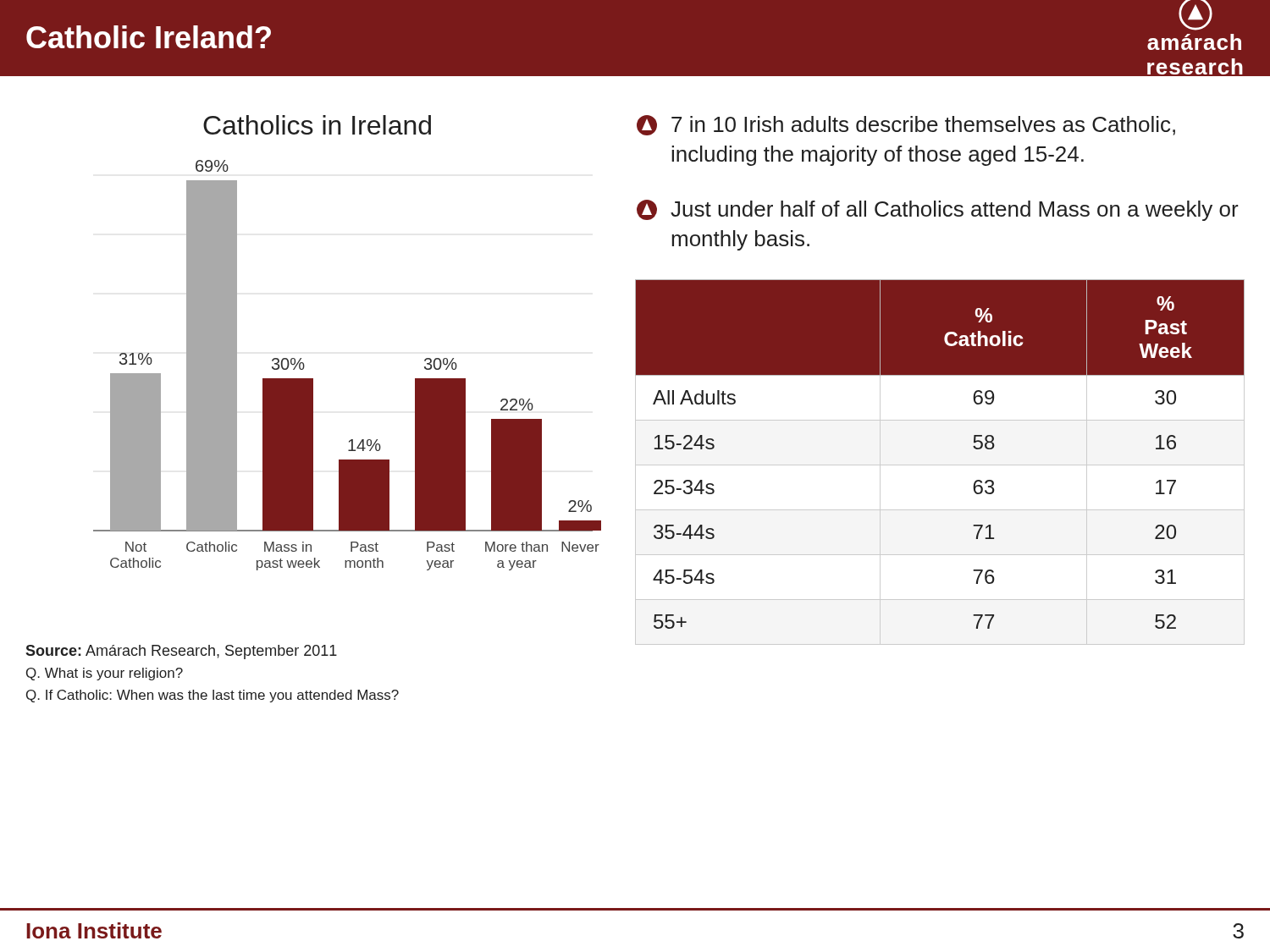1270x952 pixels.
Task: Find the footnote containing "Q. What is"
Action: coord(104,673)
